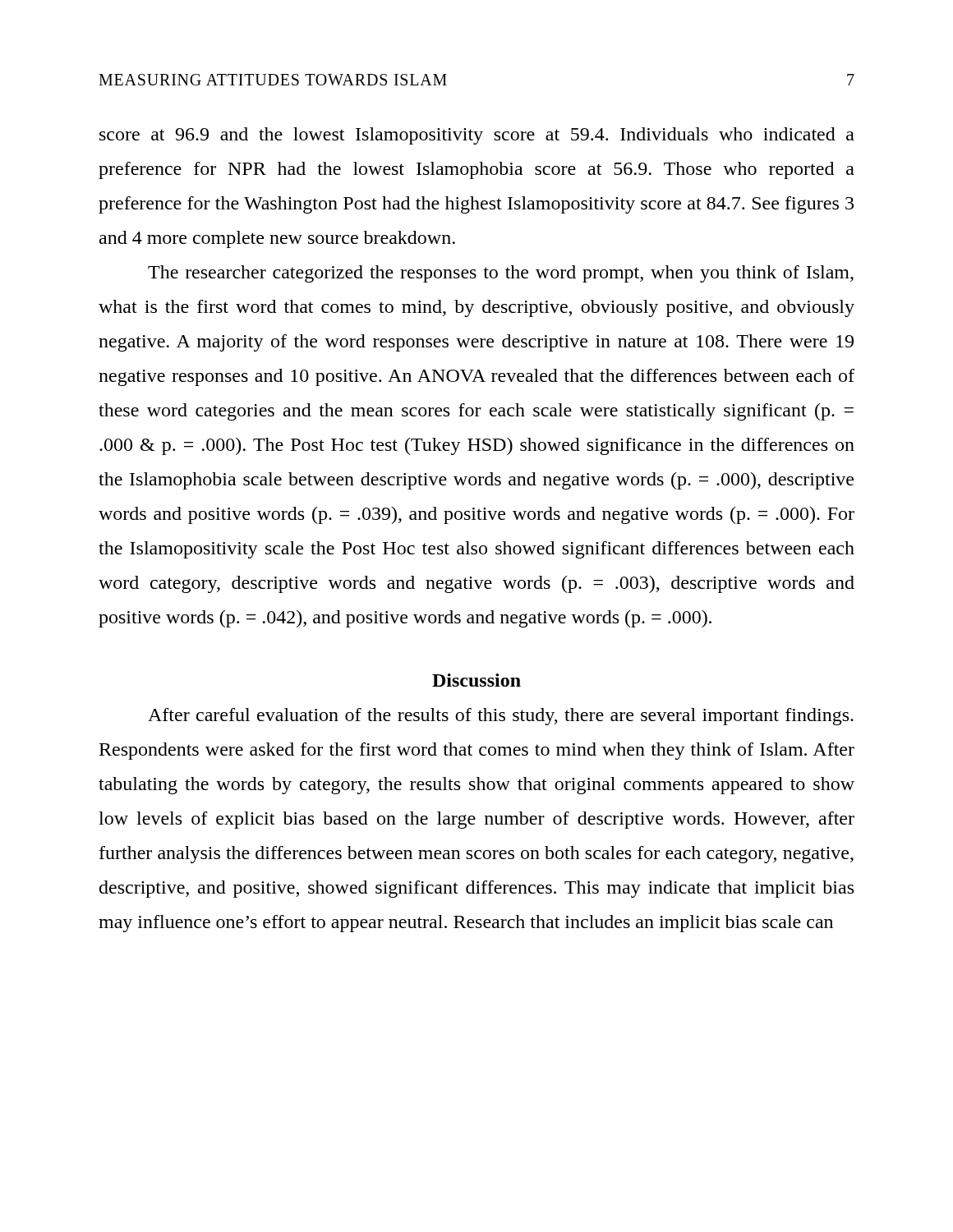953x1232 pixels.
Task: Find the section header
Action: pyautogui.click(x=476, y=680)
